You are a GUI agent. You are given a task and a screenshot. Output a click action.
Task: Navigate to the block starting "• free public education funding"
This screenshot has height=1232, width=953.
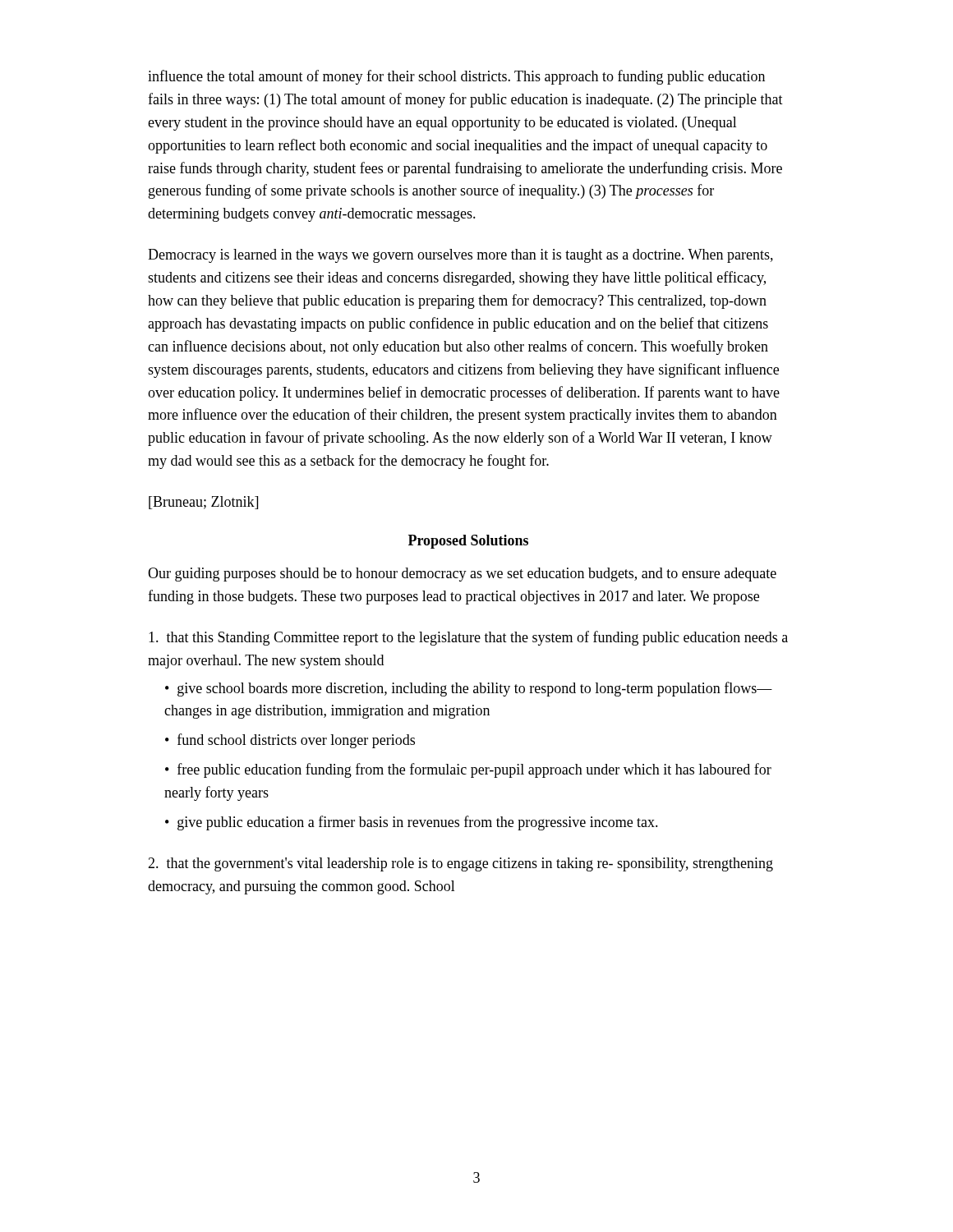point(468,781)
